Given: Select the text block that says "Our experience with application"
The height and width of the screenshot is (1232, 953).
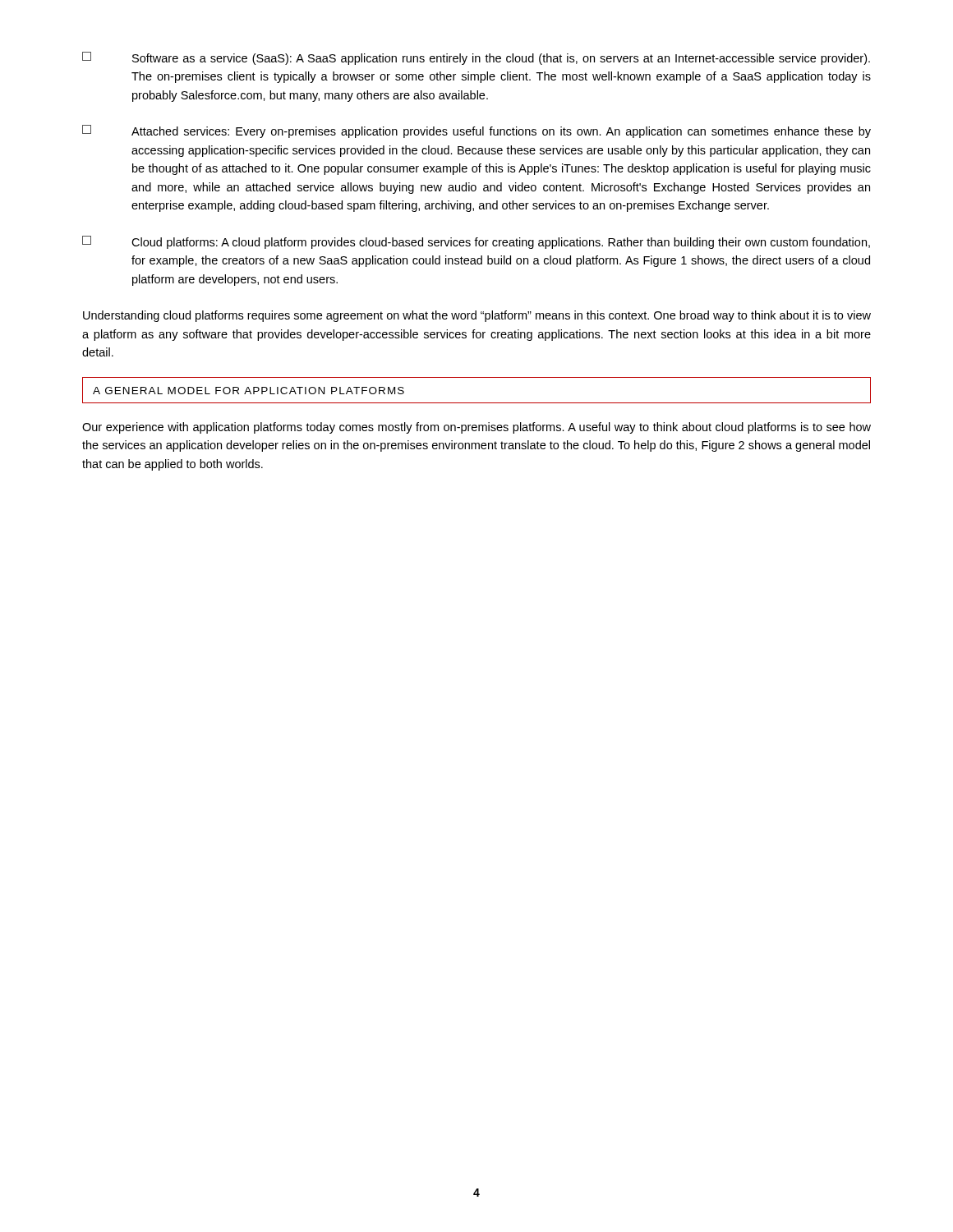Looking at the screenshot, I should (x=476, y=445).
